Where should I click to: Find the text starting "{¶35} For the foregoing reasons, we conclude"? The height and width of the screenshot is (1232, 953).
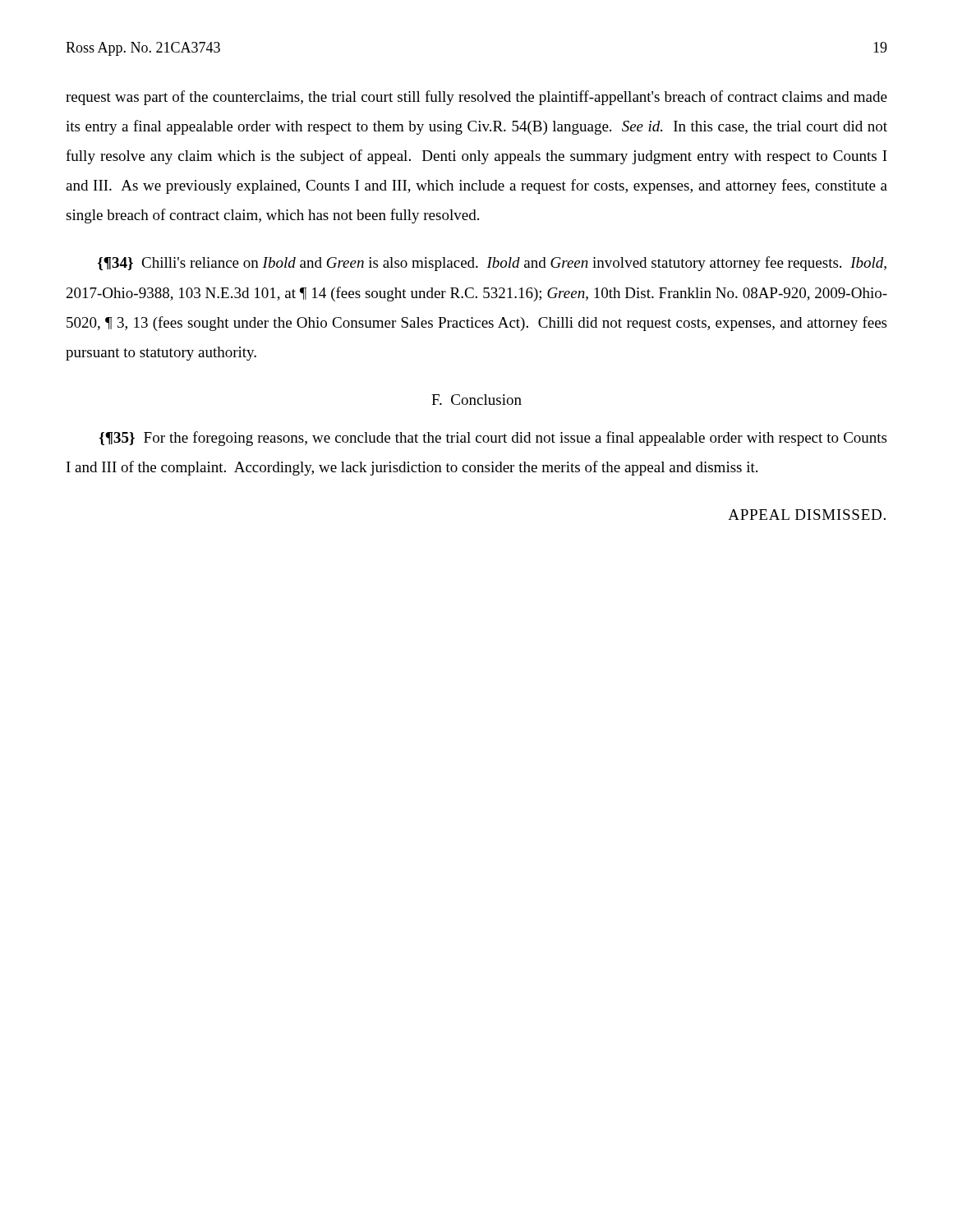(476, 453)
